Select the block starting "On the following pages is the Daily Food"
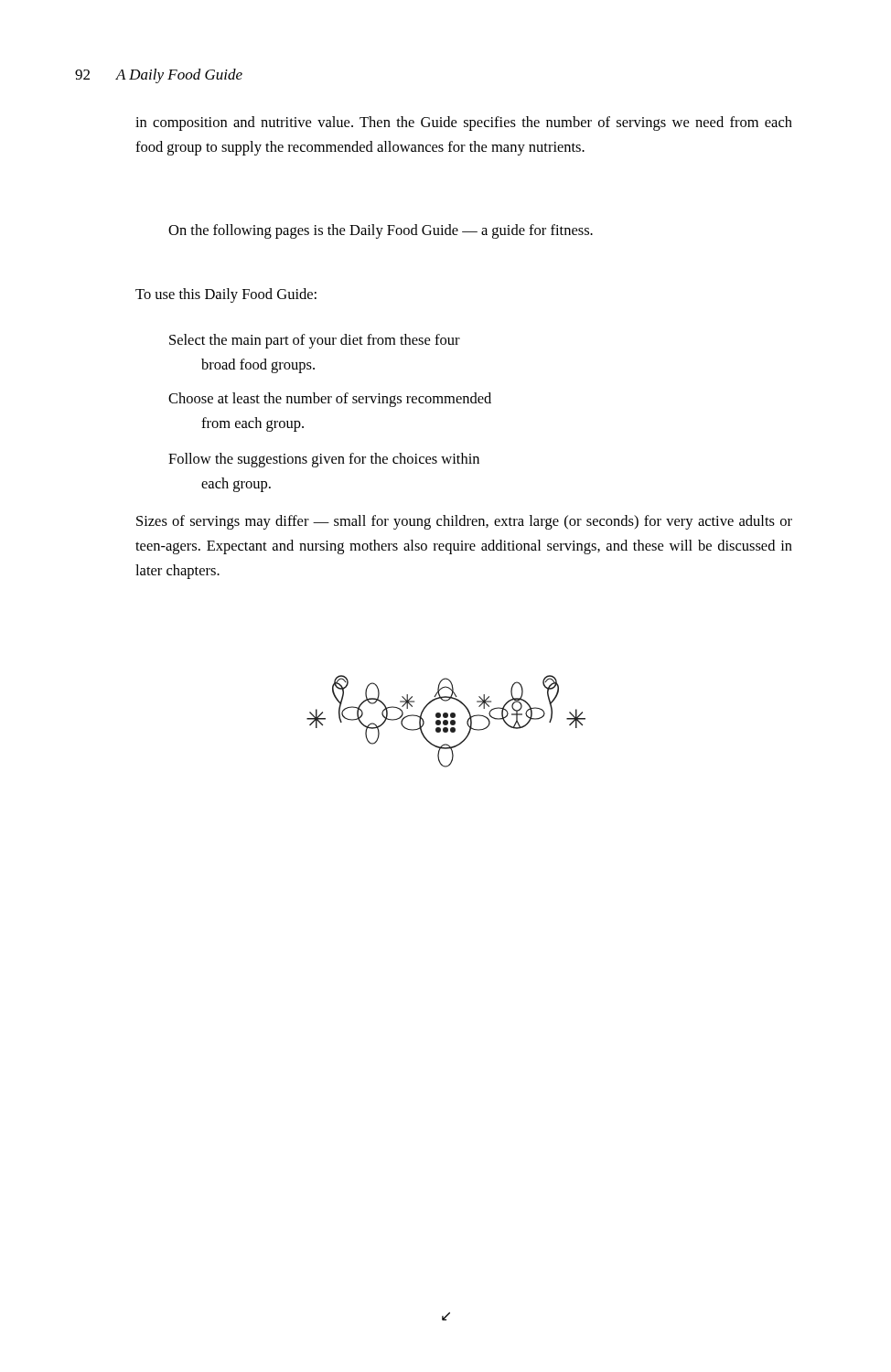This screenshot has height=1372, width=891. [381, 230]
